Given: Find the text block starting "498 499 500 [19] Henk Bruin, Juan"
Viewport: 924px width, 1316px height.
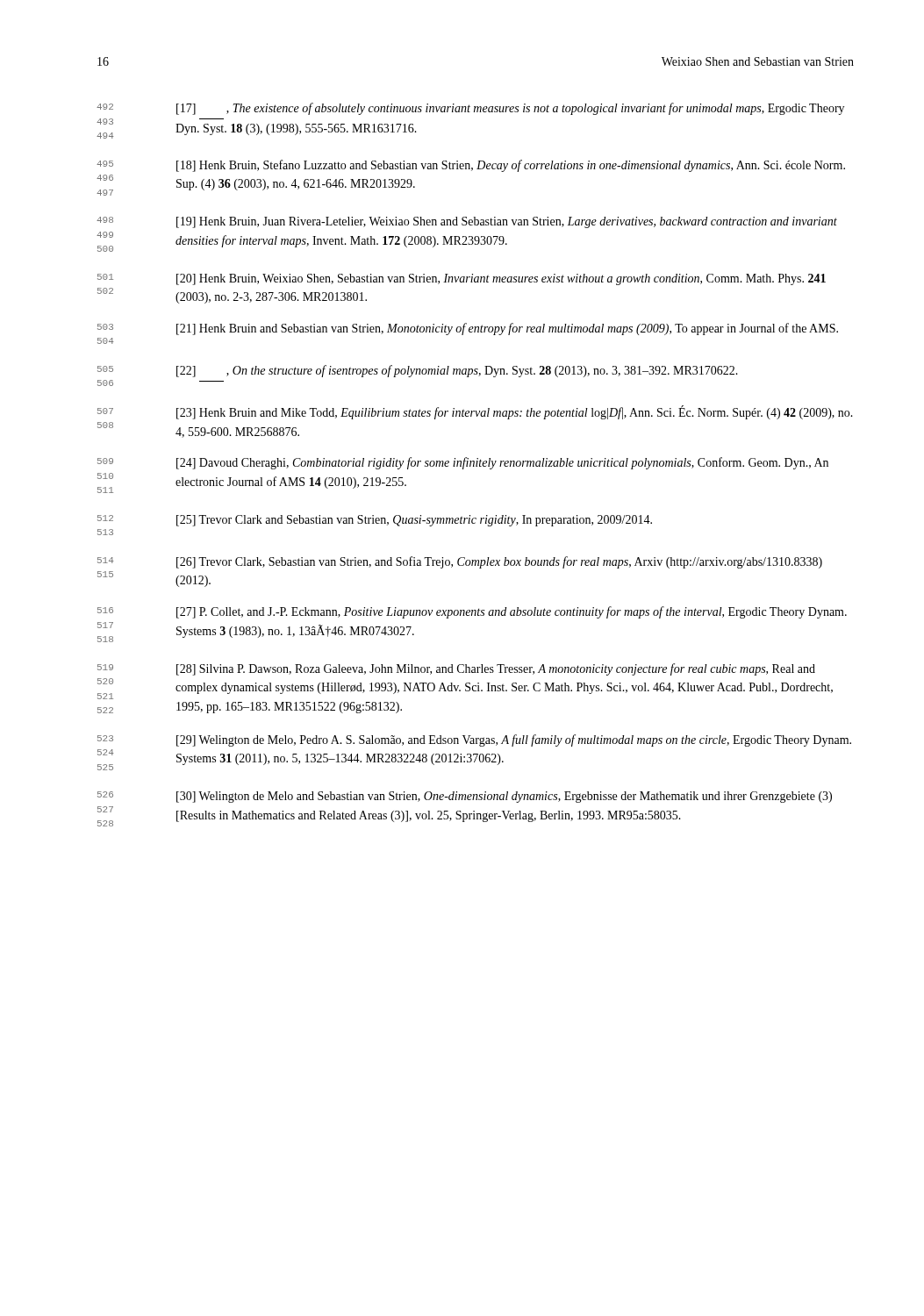Looking at the screenshot, I should coord(475,234).
